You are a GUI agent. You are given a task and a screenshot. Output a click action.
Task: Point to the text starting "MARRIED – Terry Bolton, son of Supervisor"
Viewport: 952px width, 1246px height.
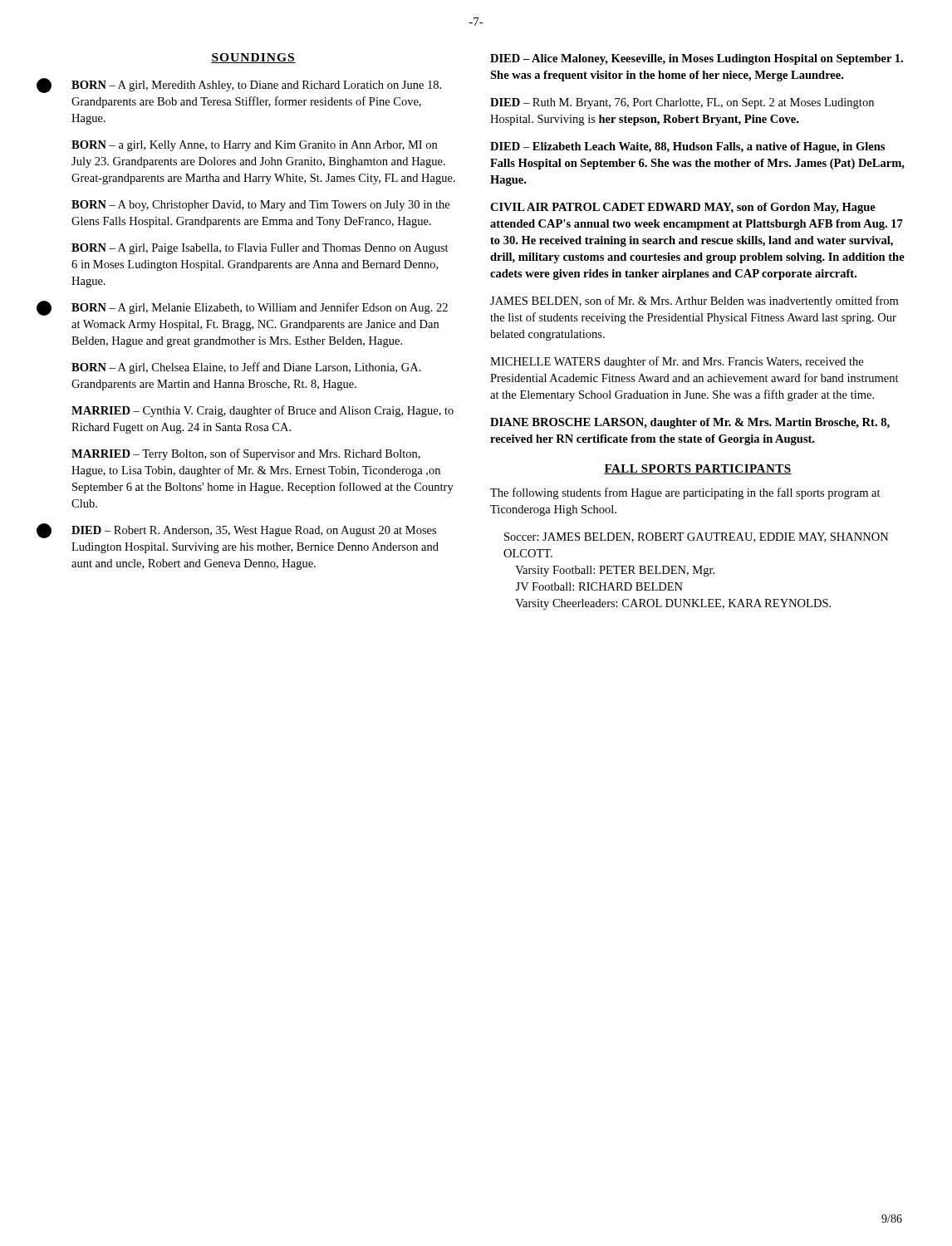[x=262, y=478]
